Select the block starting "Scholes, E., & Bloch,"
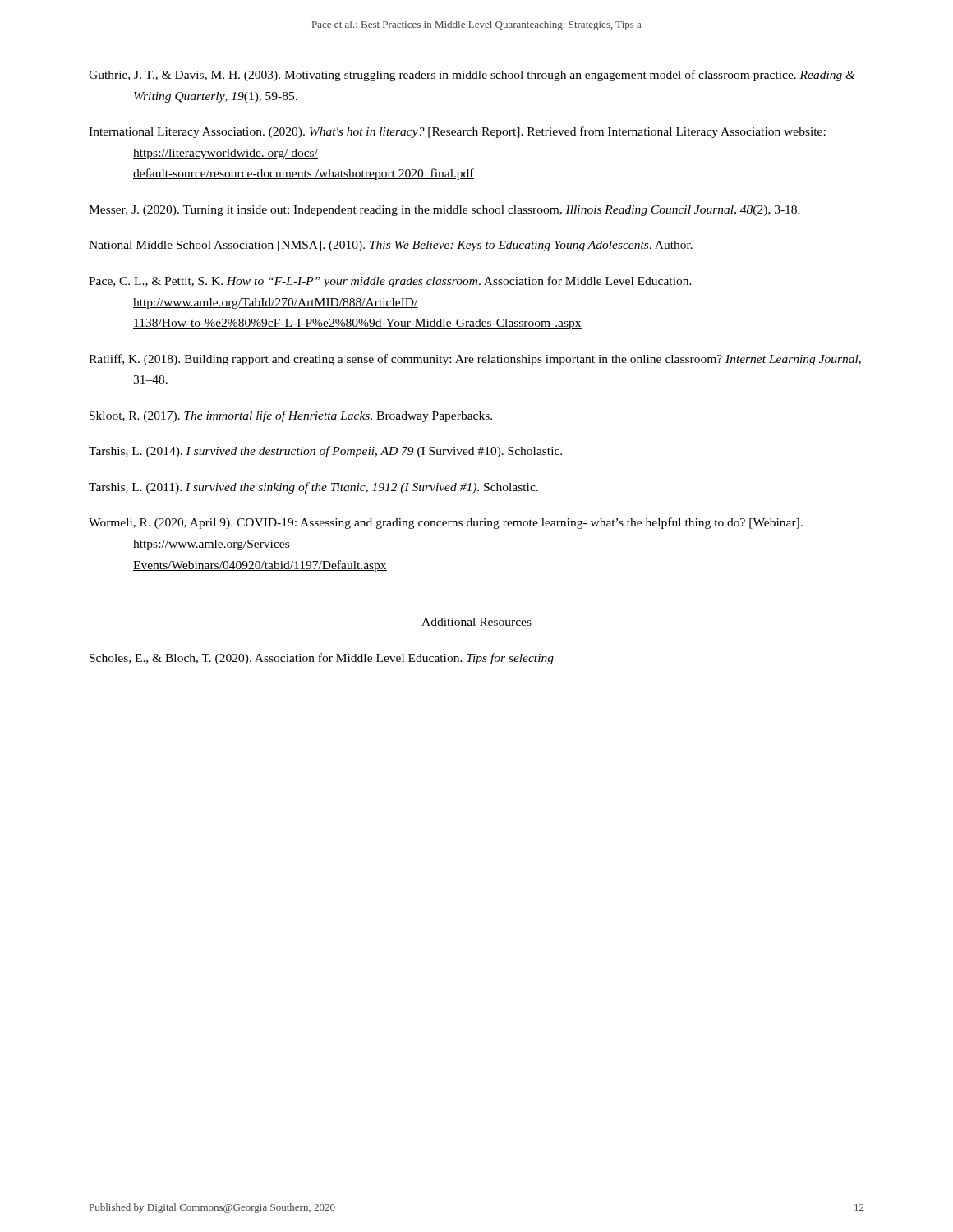This screenshot has height=1232, width=953. coord(321,658)
